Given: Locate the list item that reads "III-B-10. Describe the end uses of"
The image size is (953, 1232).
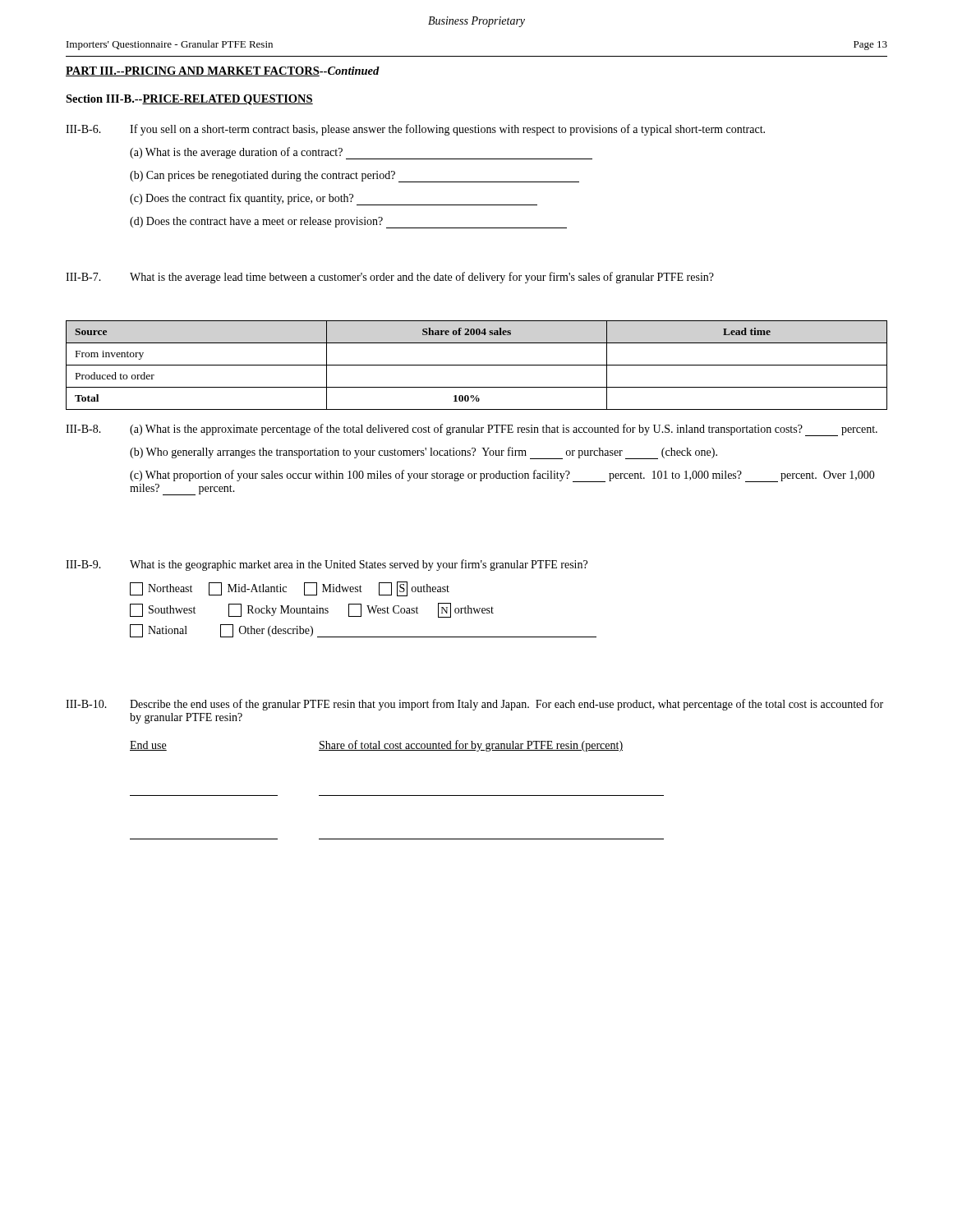Looking at the screenshot, I should click(474, 705).
